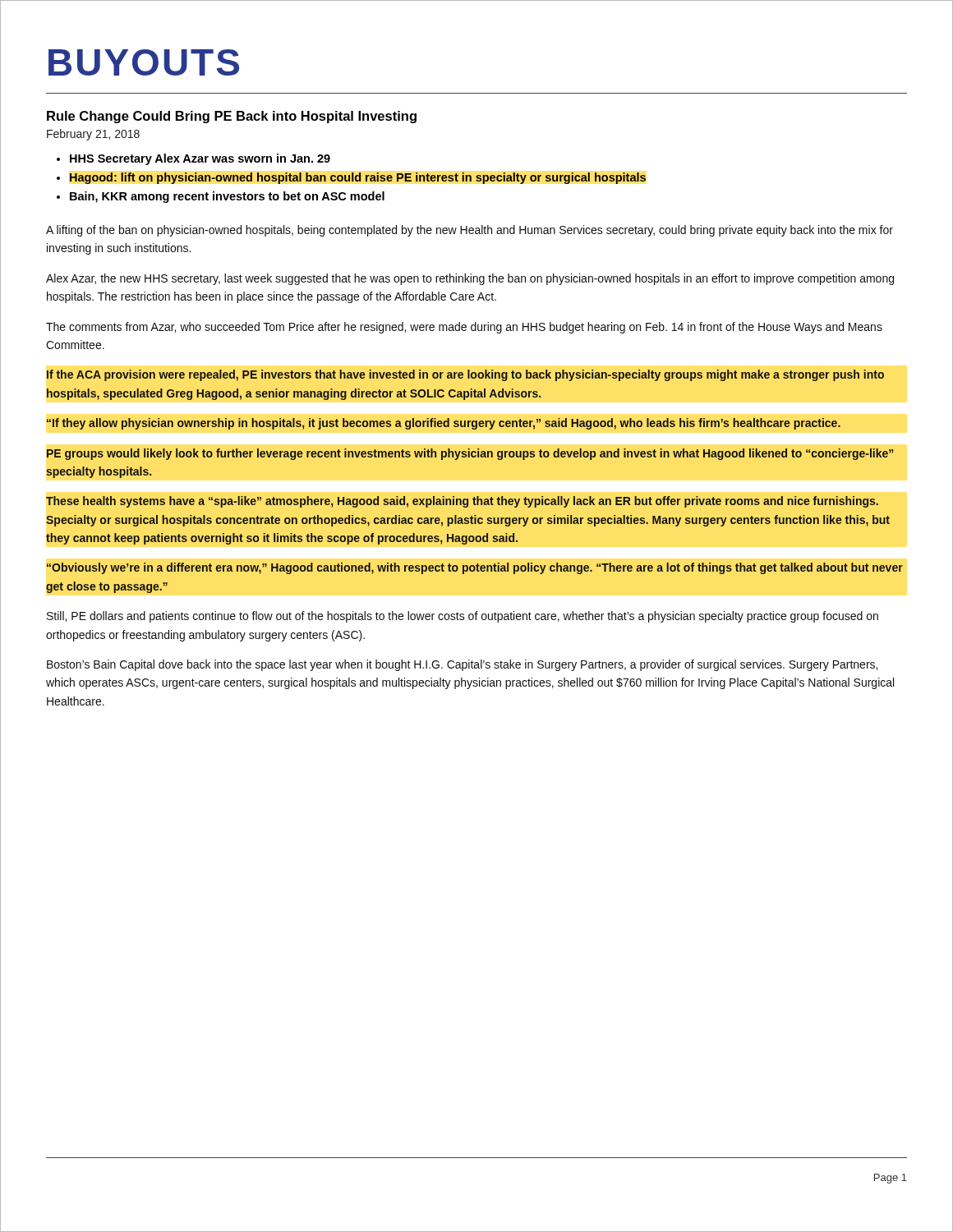Screen dimensions: 1232x953
Task: Click the passage that begins "The comments from"
Action: 476,336
